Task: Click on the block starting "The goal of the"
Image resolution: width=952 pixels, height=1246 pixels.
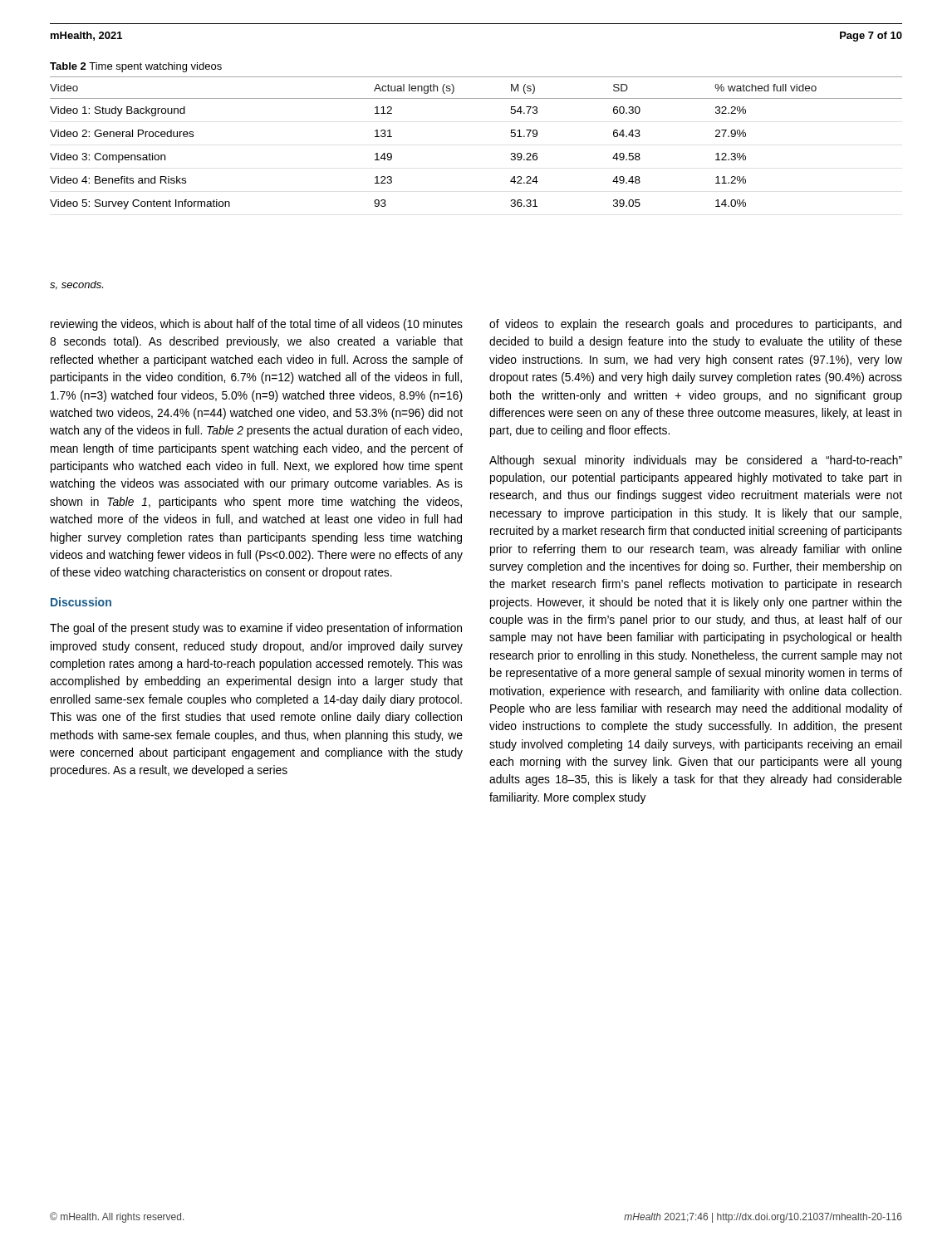Action: pyautogui.click(x=256, y=700)
